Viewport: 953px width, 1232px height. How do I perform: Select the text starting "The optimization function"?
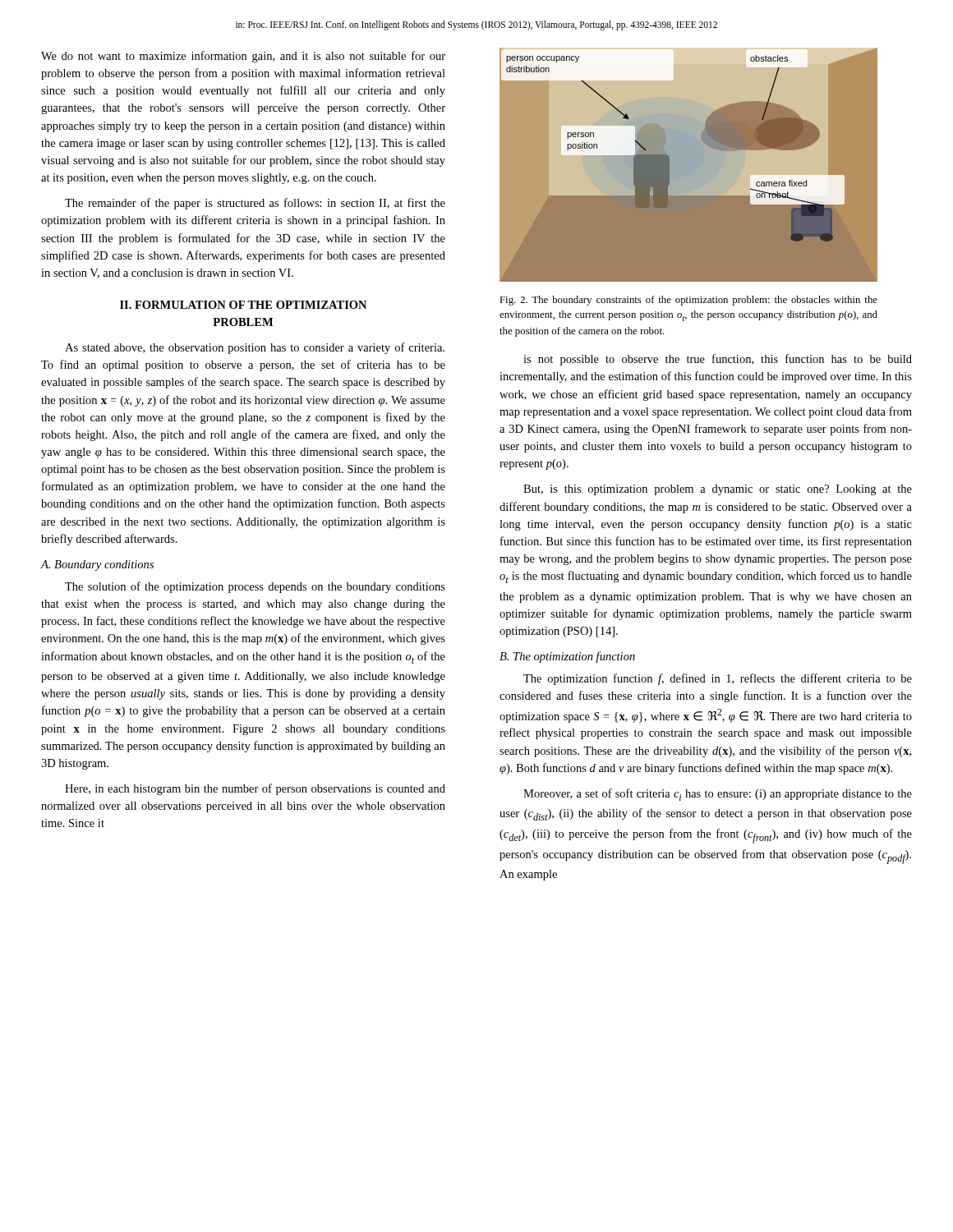pyautogui.click(x=706, y=723)
